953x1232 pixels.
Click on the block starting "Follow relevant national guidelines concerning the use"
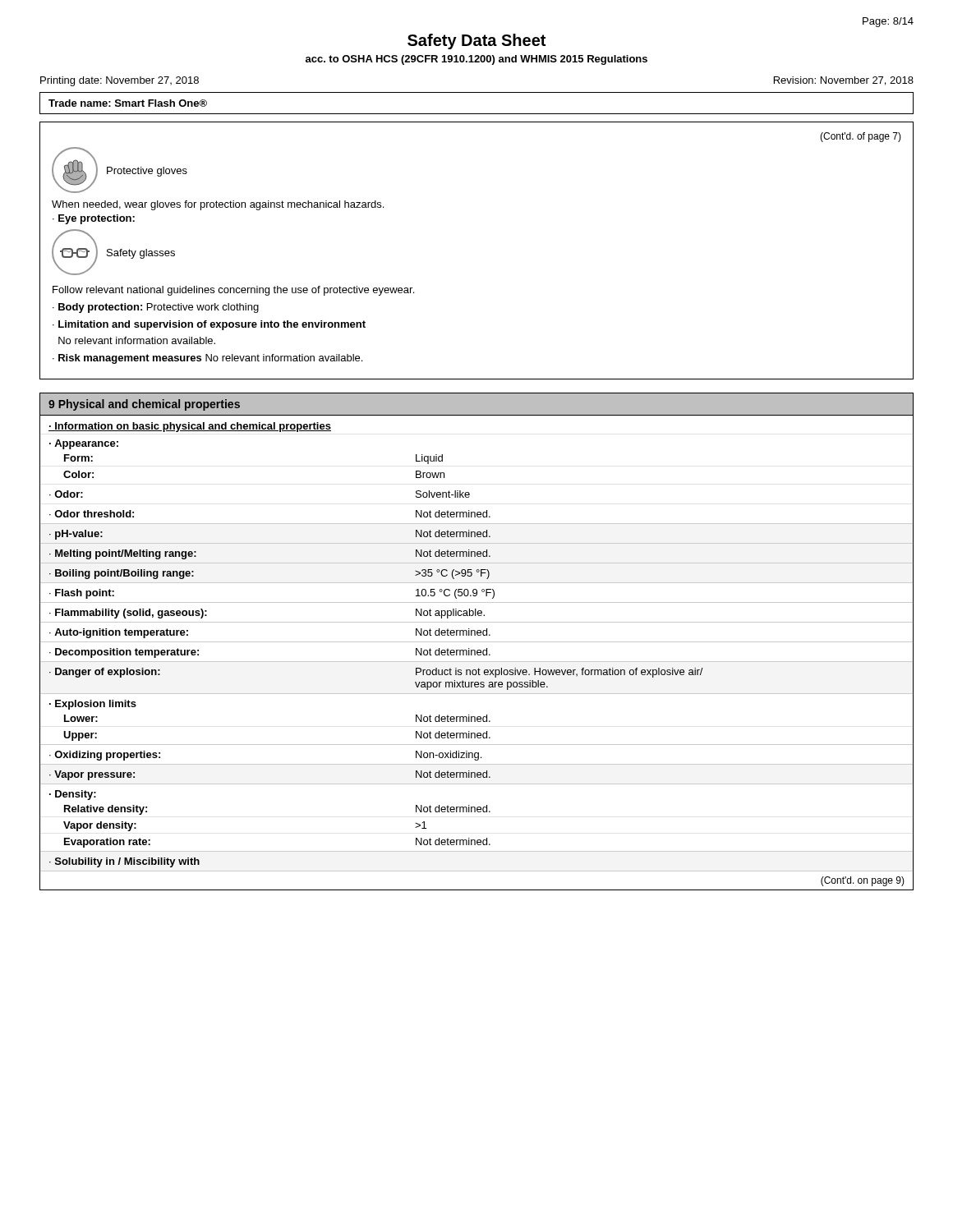233,324
